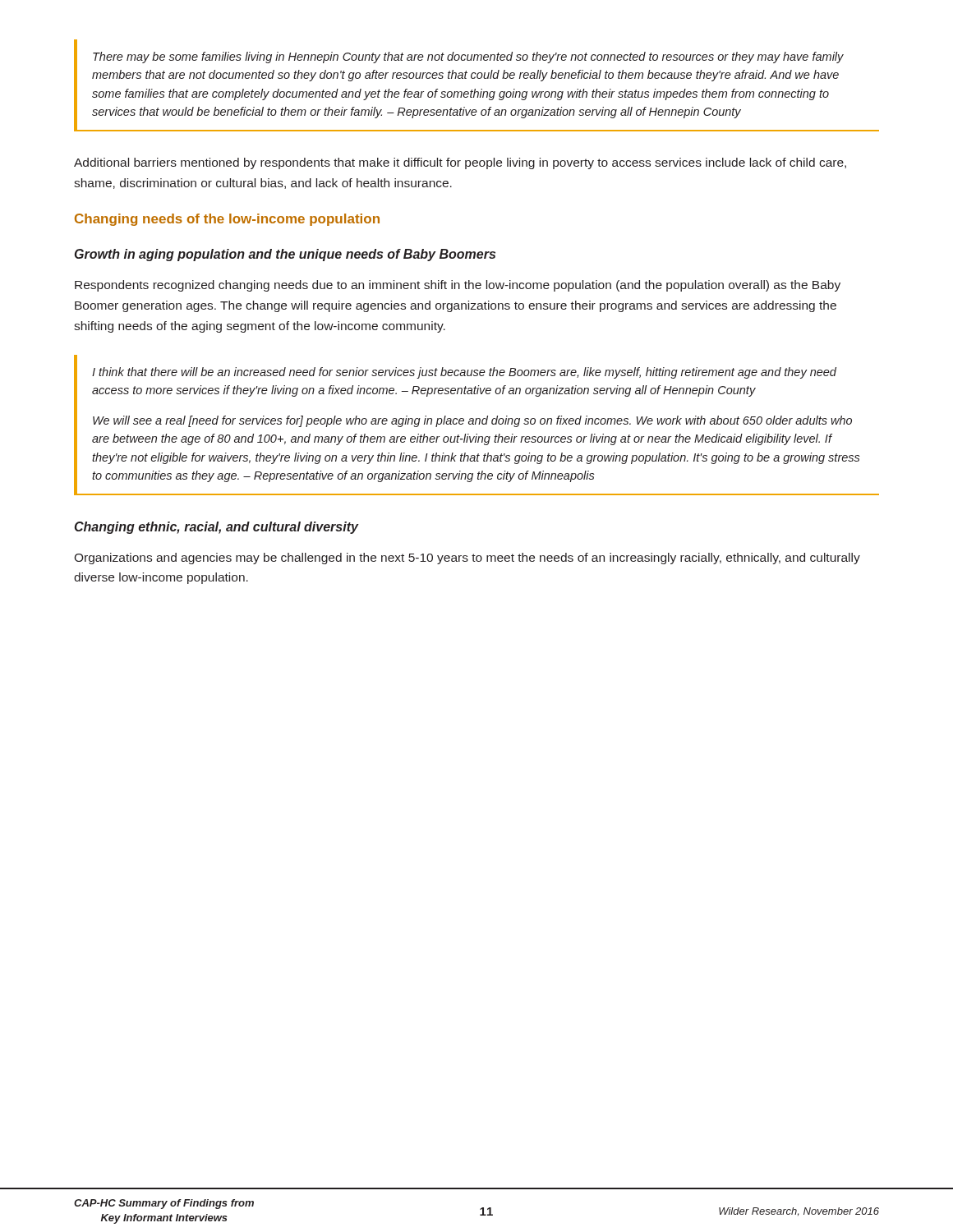Point to the block beginning "Organizations and agencies"

467,567
